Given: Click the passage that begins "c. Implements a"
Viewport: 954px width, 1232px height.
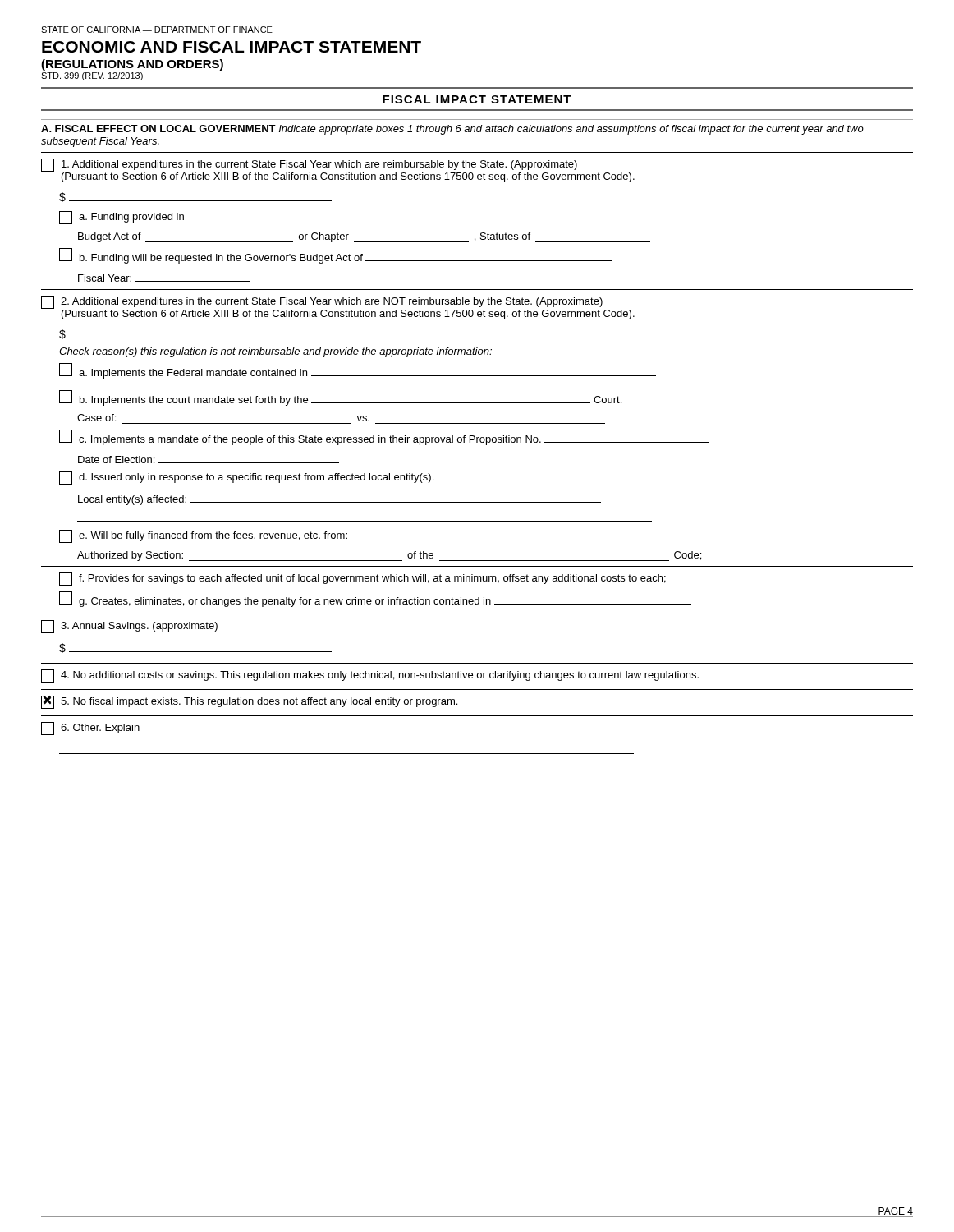Looking at the screenshot, I should pyautogui.click(x=486, y=447).
